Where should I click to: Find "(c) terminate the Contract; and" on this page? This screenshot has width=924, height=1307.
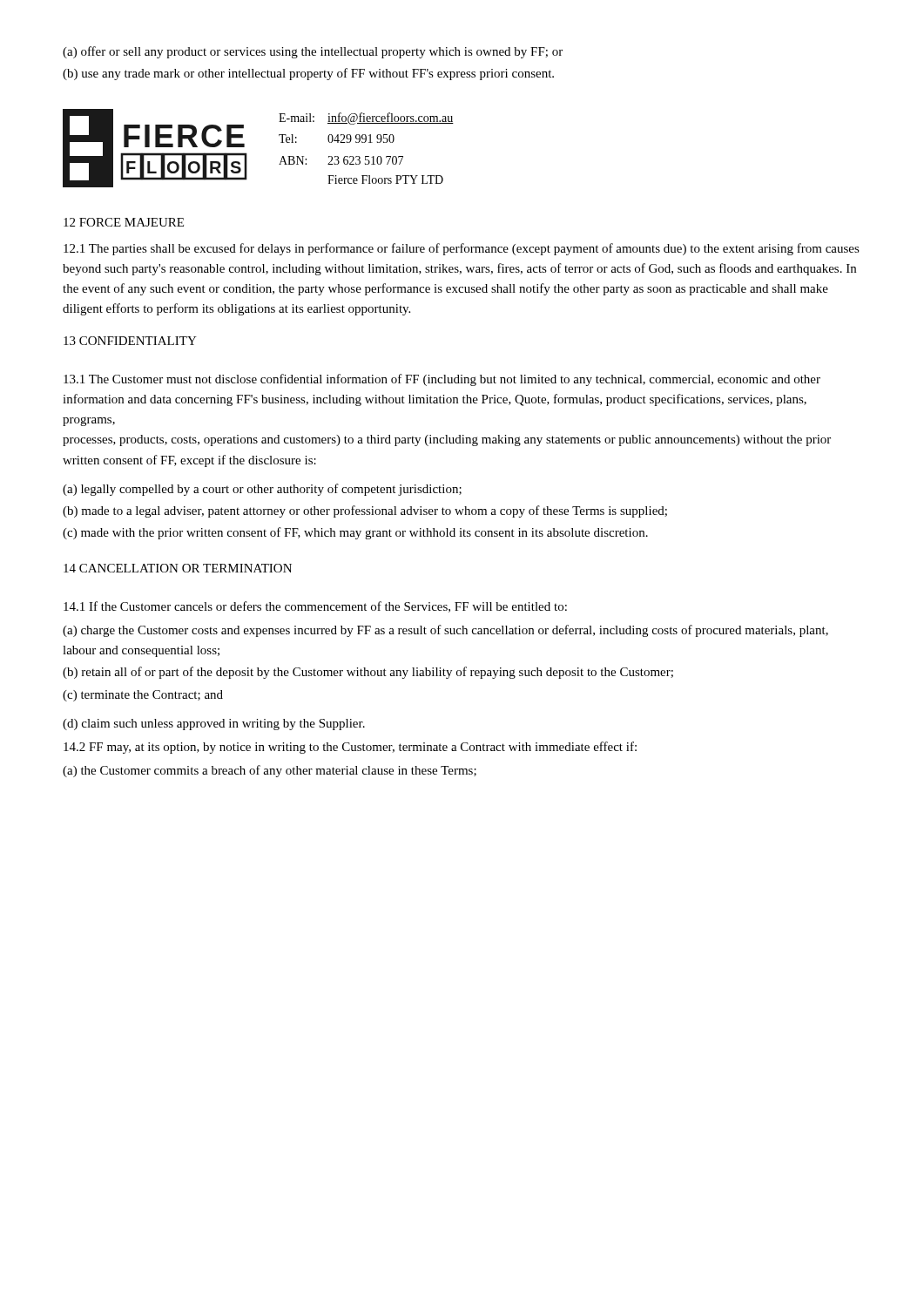coord(143,694)
